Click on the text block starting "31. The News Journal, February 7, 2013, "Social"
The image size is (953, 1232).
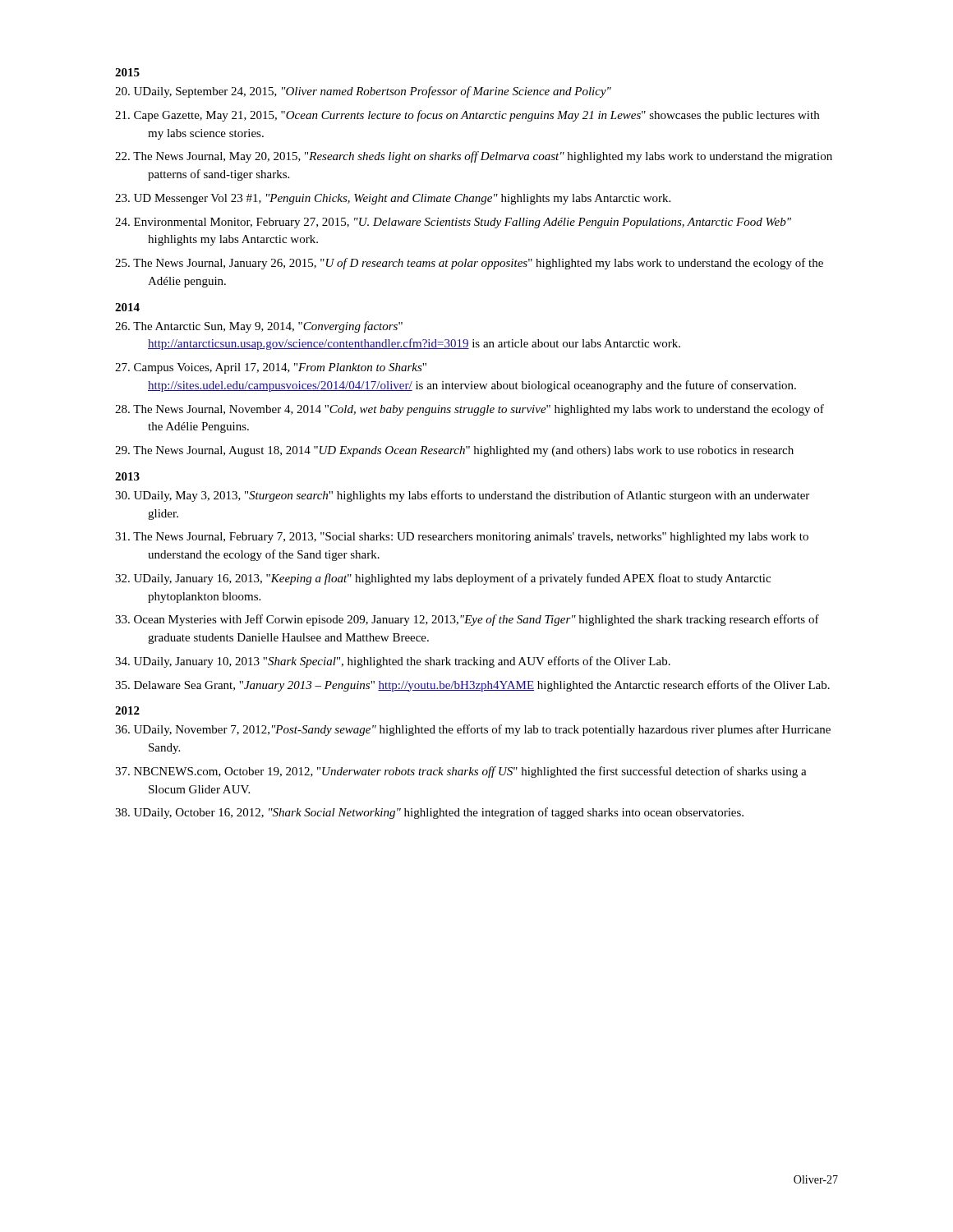[462, 545]
